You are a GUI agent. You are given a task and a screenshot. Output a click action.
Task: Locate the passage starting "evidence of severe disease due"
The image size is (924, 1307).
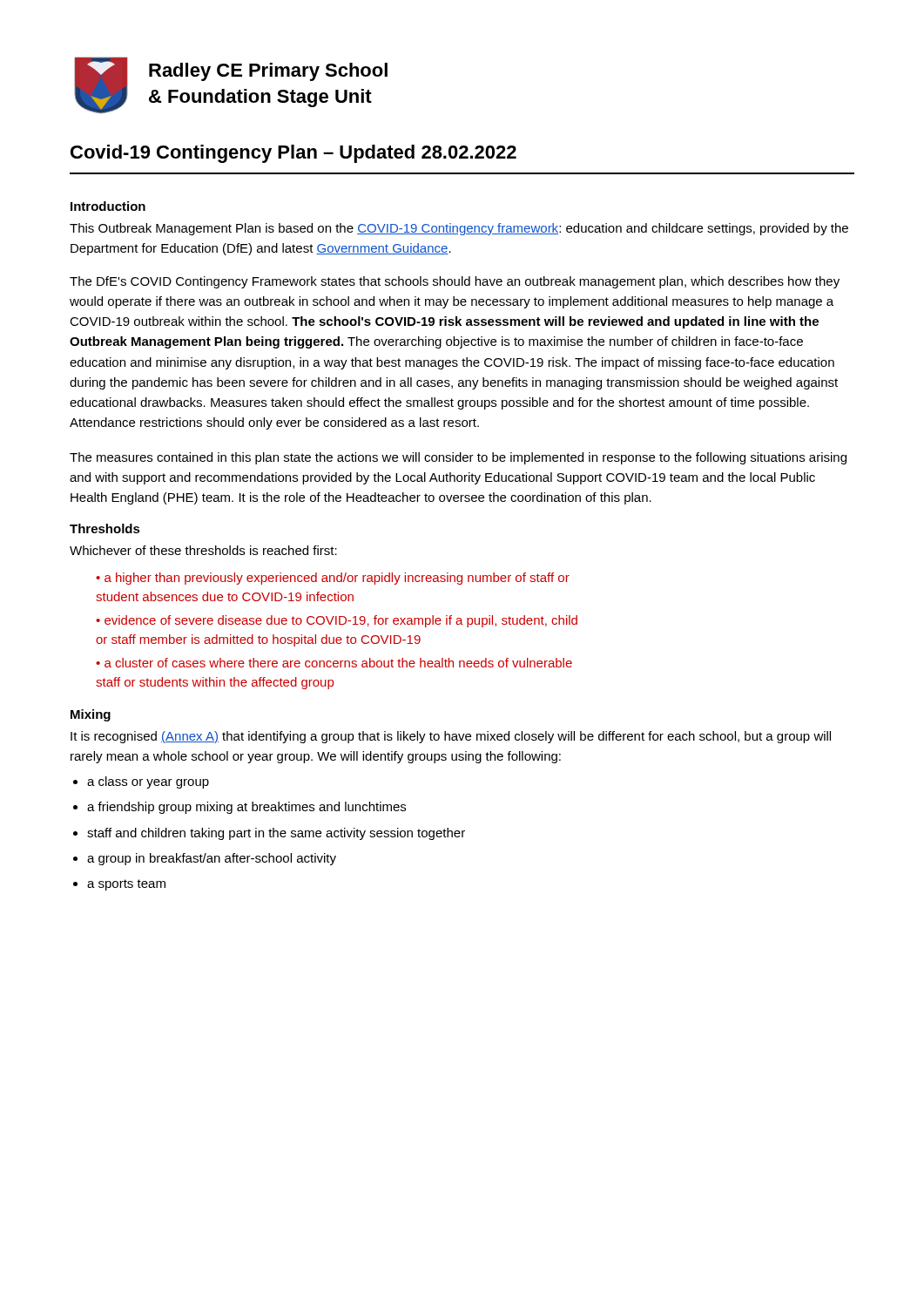pyautogui.click(x=475, y=630)
